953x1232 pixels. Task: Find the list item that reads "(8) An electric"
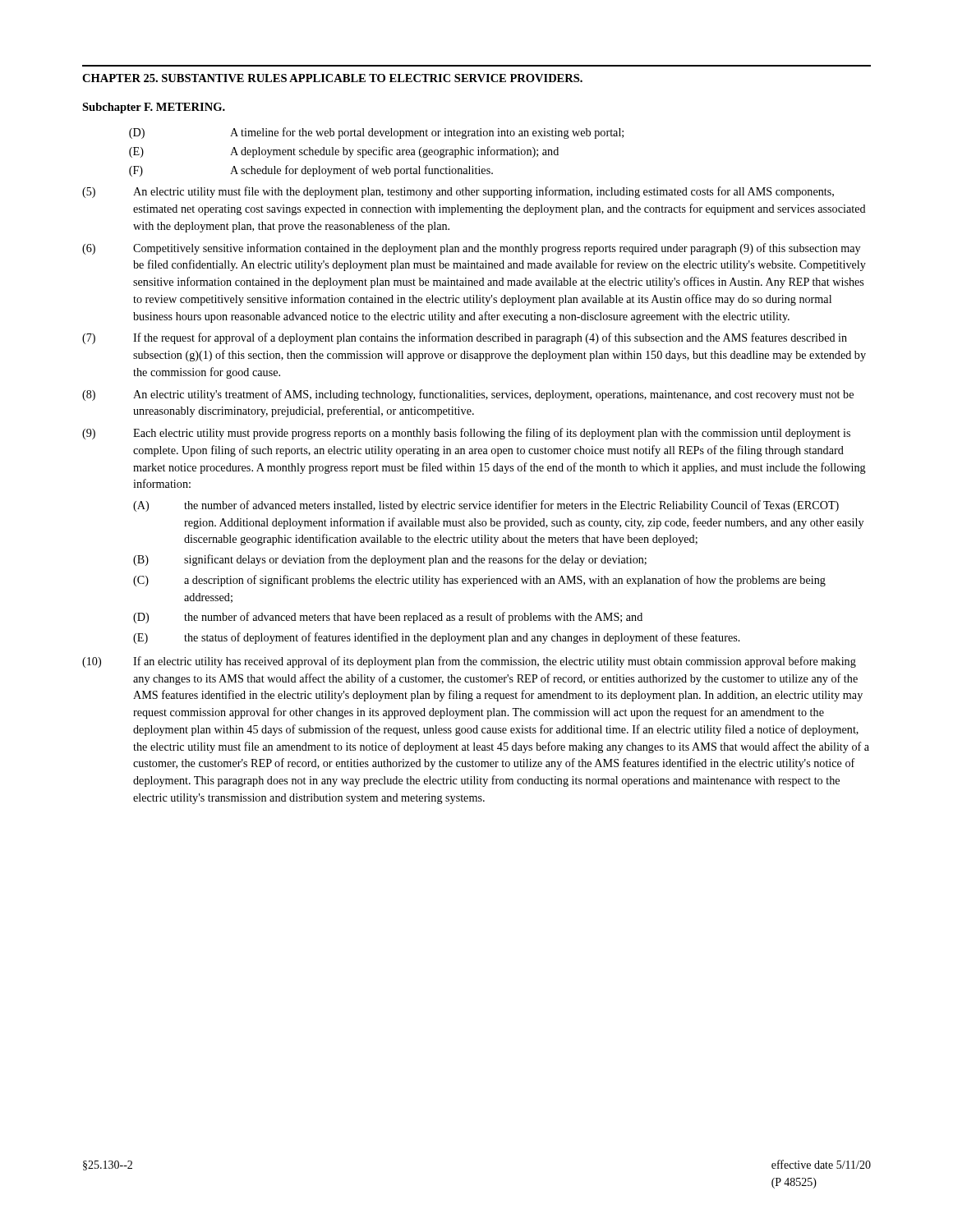(476, 403)
